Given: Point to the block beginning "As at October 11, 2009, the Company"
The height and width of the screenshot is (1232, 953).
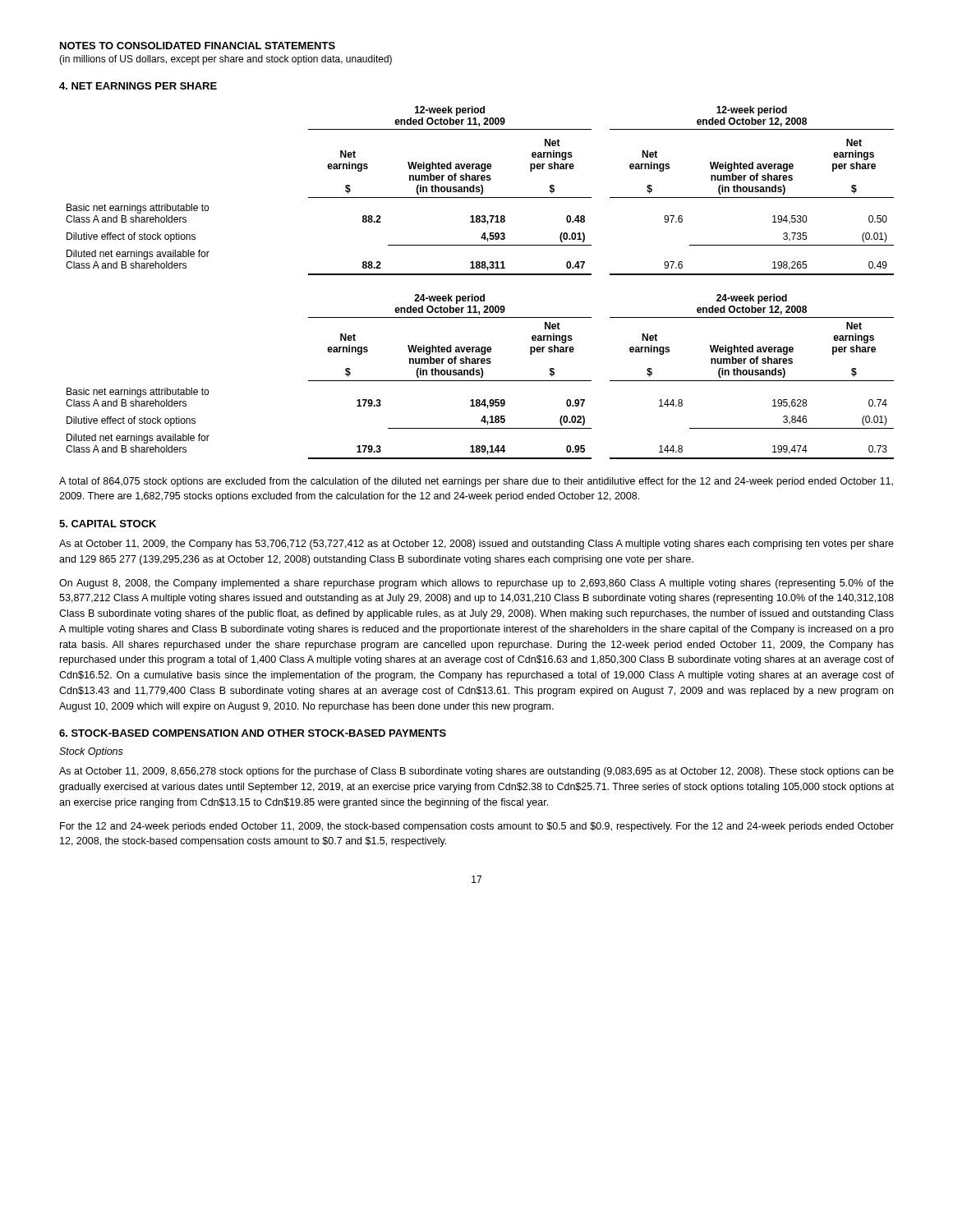Looking at the screenshot, I should (x=476, y=551).
